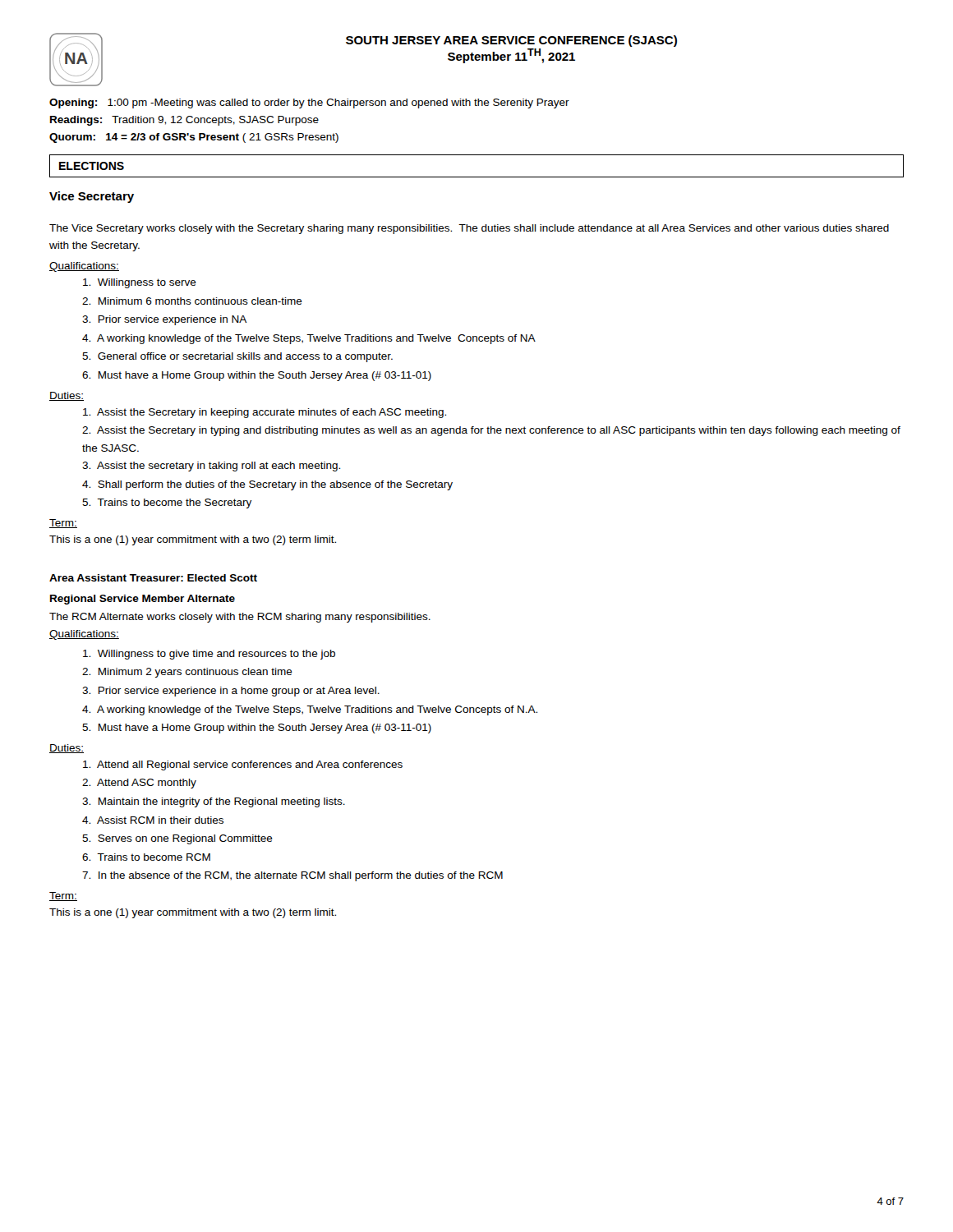953x1232 pixels.
Task: Point to the block beginning "4. Shall perform the duties of the"
Action: coord(267,484)
